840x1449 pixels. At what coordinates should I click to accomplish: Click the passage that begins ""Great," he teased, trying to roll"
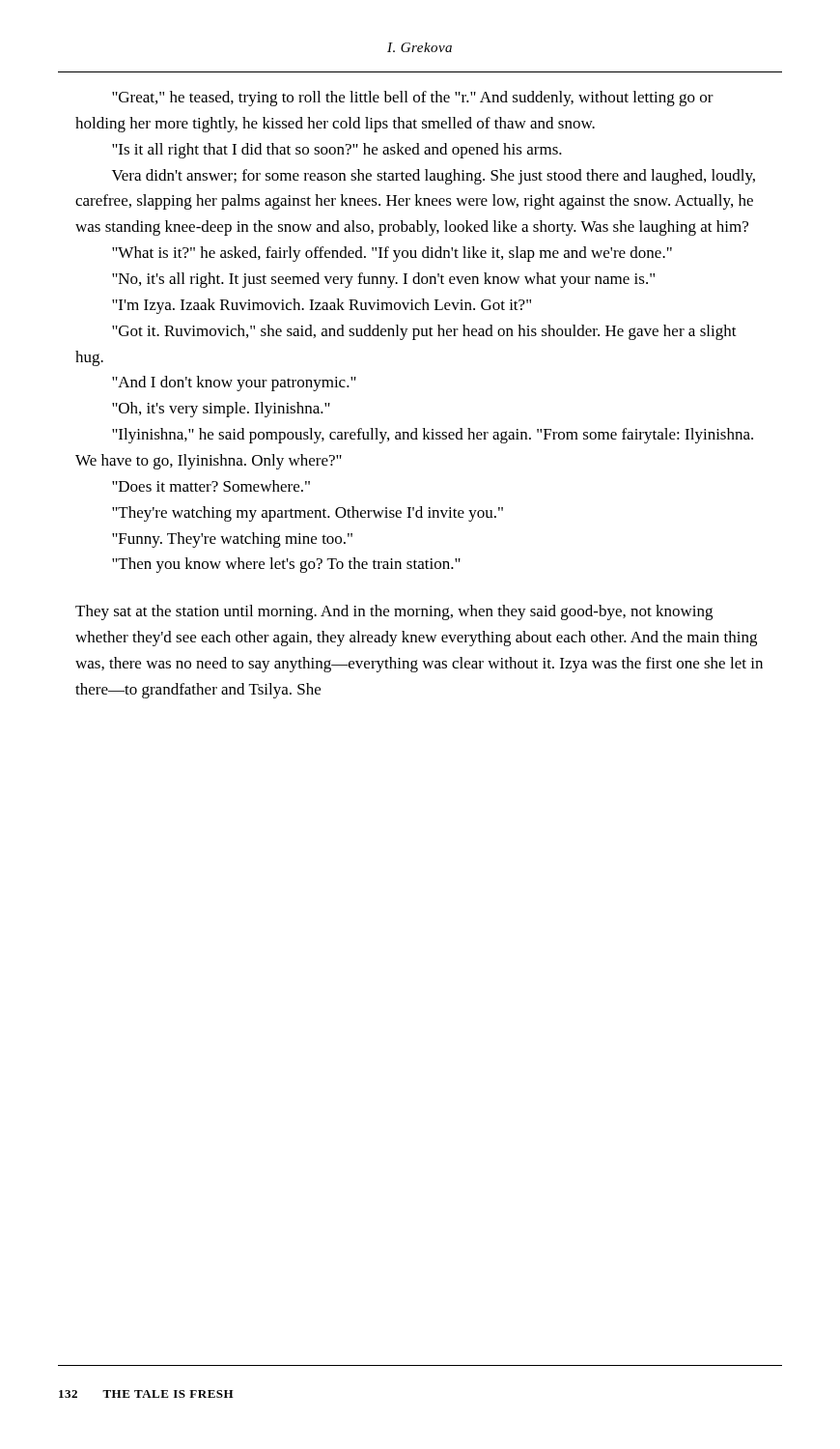point(413,99)
